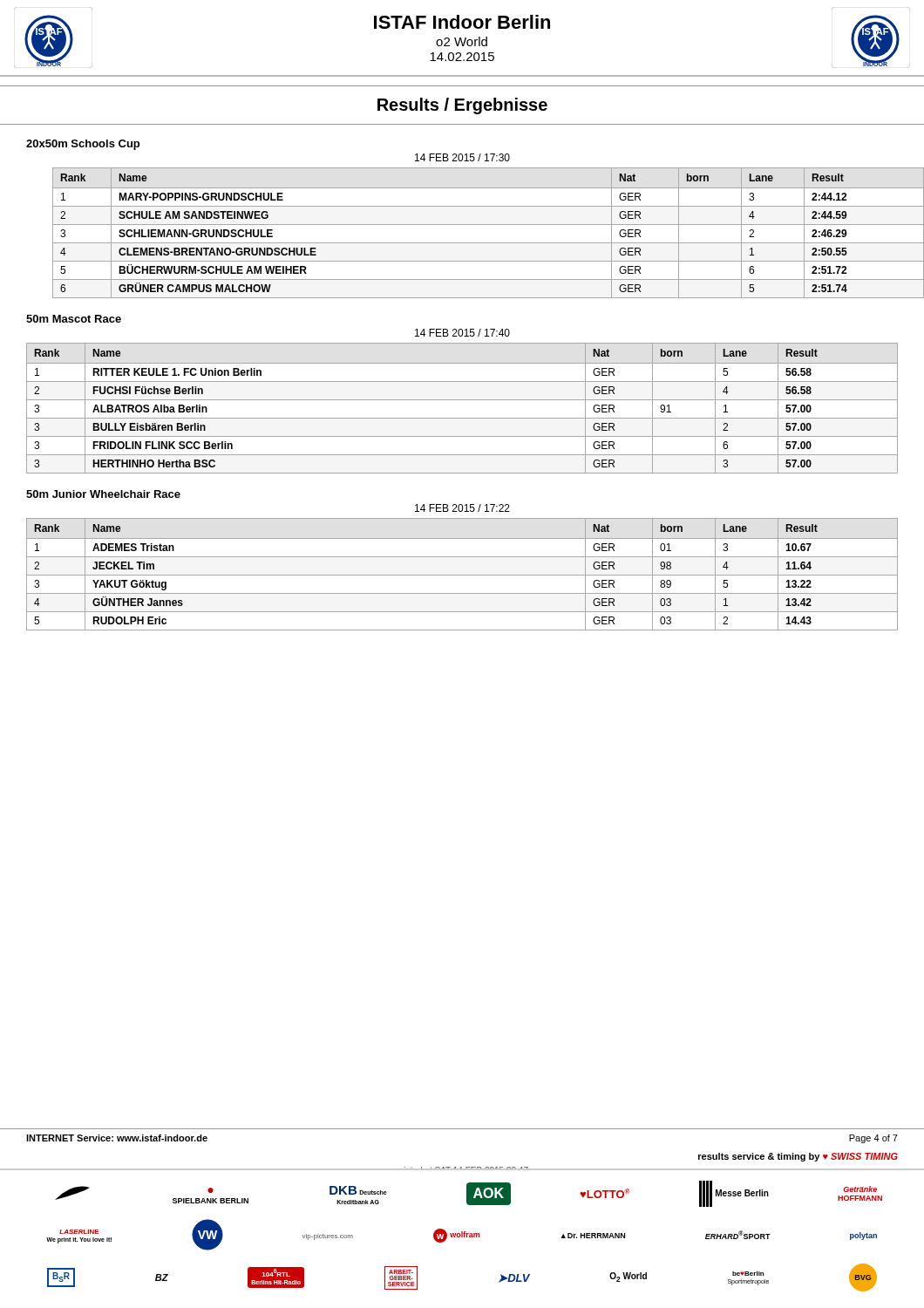
Task: Locate the title
Action: tap(462, 105)
